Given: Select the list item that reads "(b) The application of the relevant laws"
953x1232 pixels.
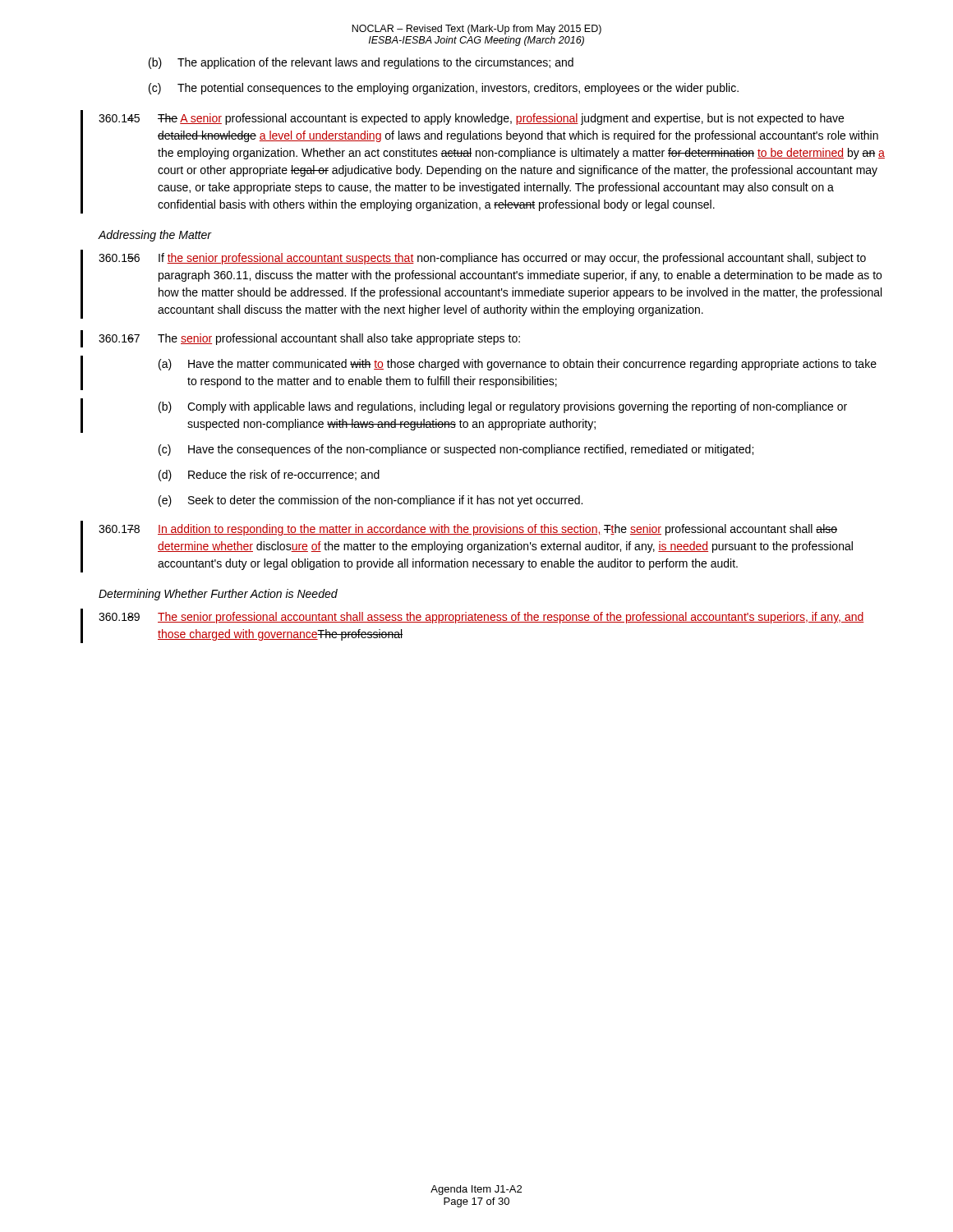Looking at the screenshot, I should [x=518, y=63].
